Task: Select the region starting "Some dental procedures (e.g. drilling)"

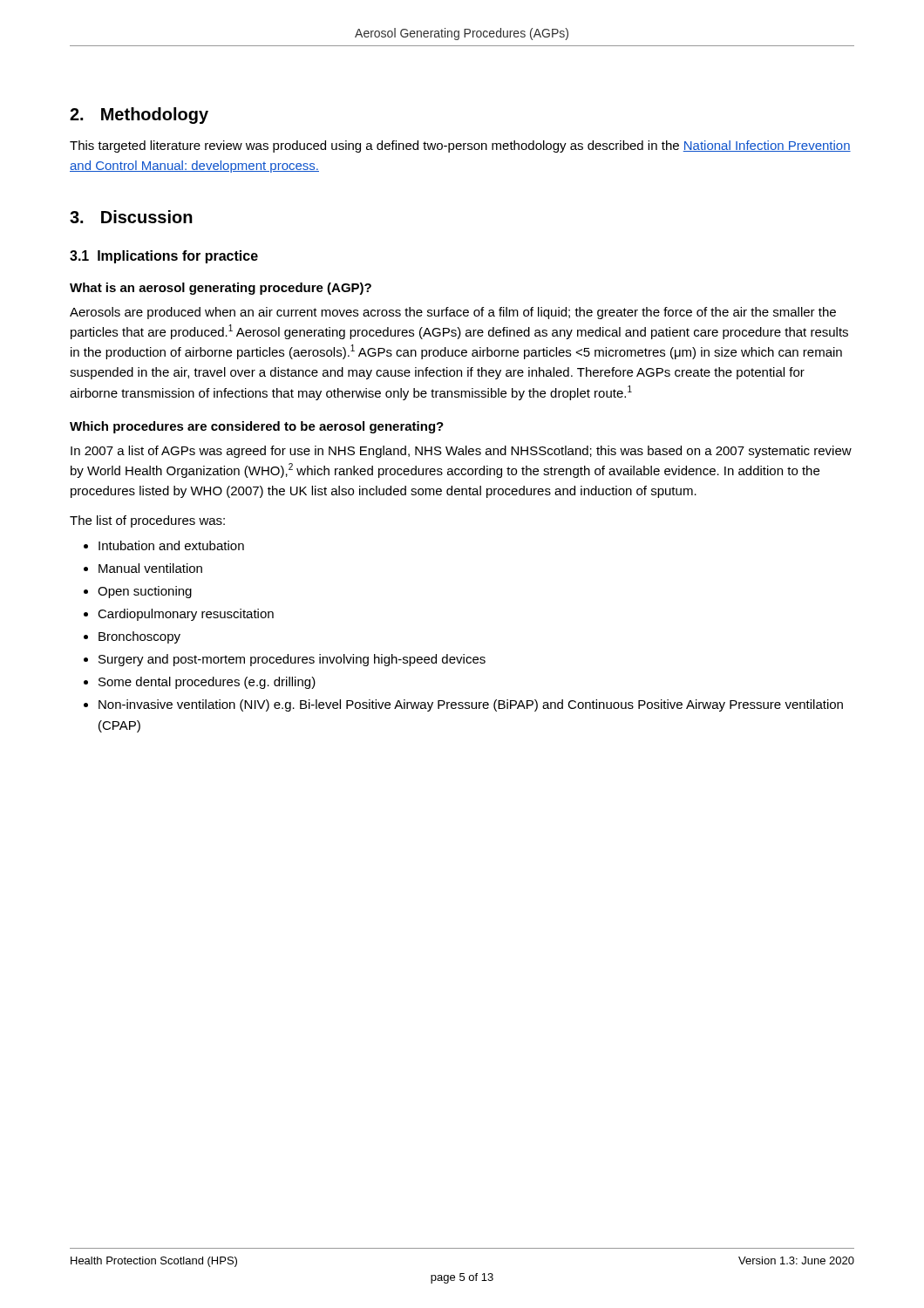Action: (x=207, y=681)
